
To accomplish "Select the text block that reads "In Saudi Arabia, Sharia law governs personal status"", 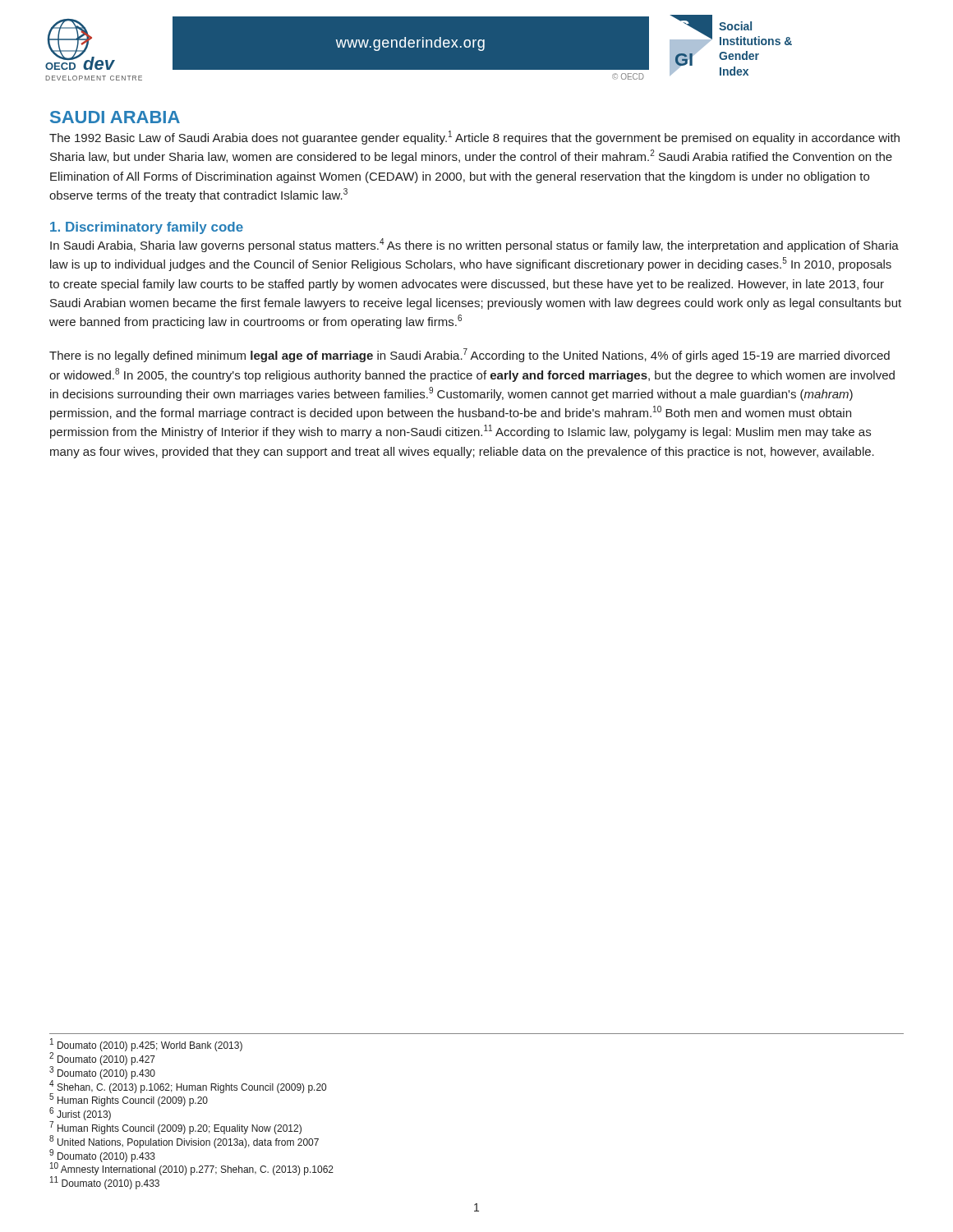I will [x=475, y=283].
